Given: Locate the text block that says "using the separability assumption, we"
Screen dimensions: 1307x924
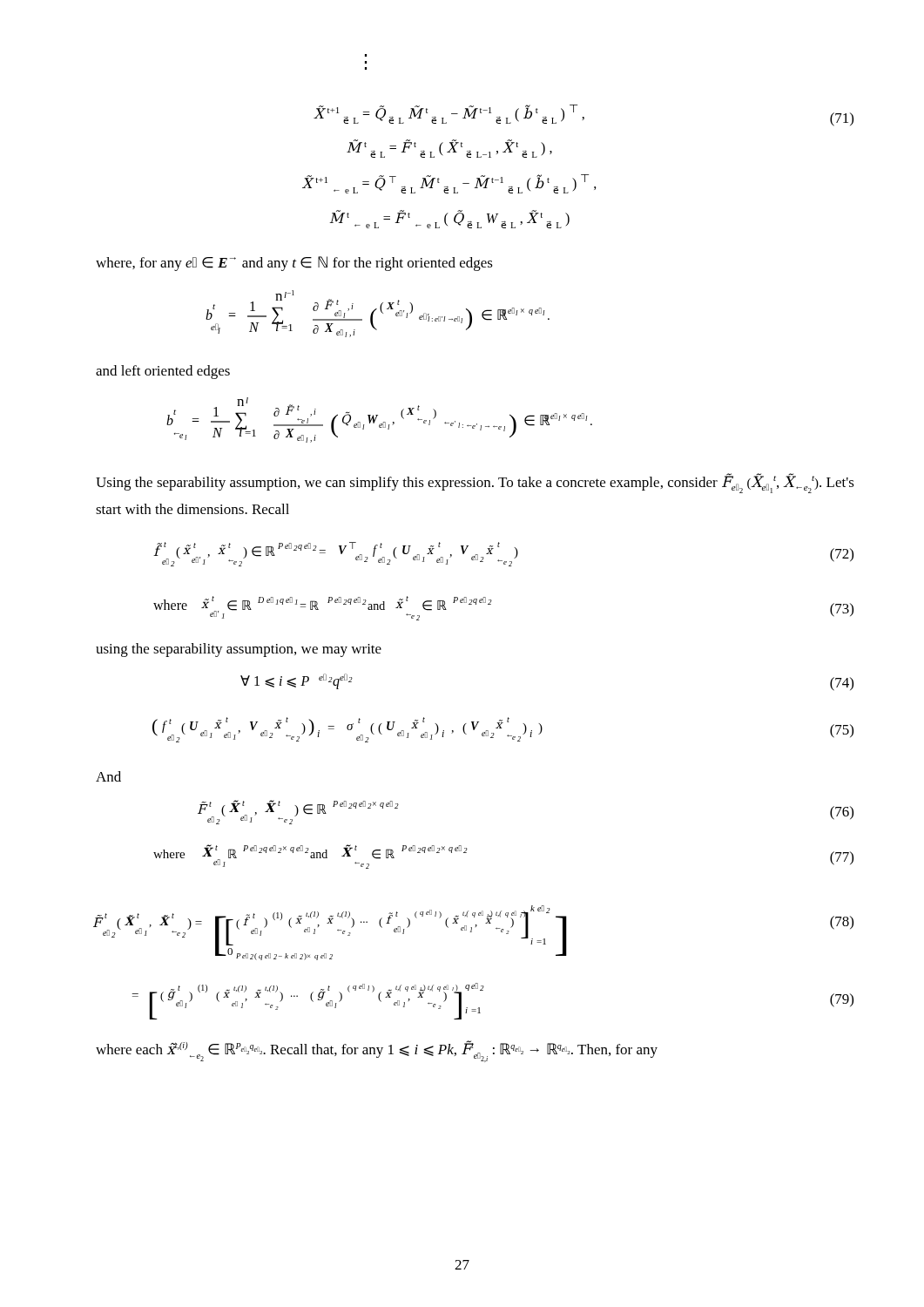Looking at the screenshot, I should coord(239,649).
